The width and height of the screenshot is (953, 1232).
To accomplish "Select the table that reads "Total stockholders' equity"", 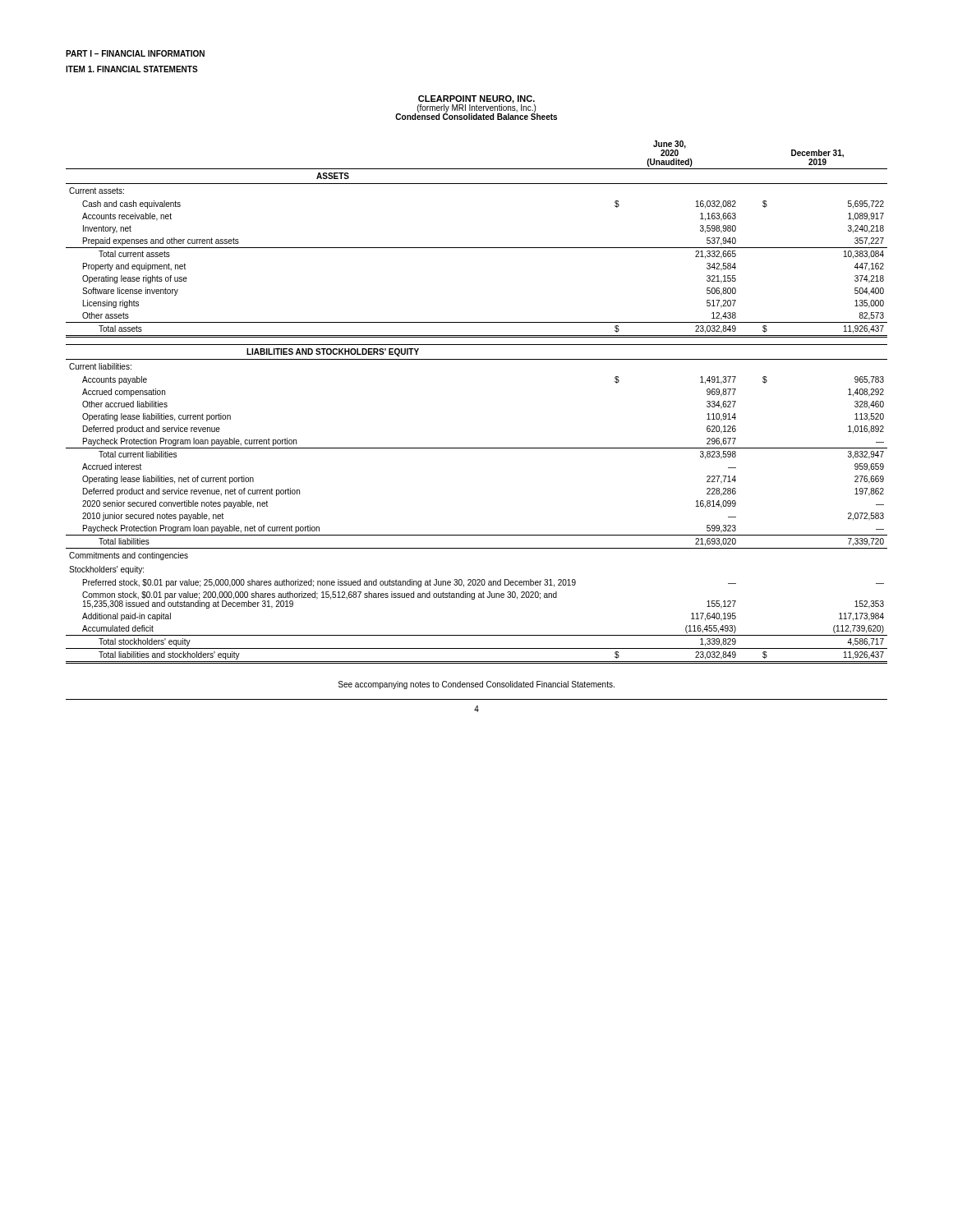I will pyautogui.click(x=476, y=401).
